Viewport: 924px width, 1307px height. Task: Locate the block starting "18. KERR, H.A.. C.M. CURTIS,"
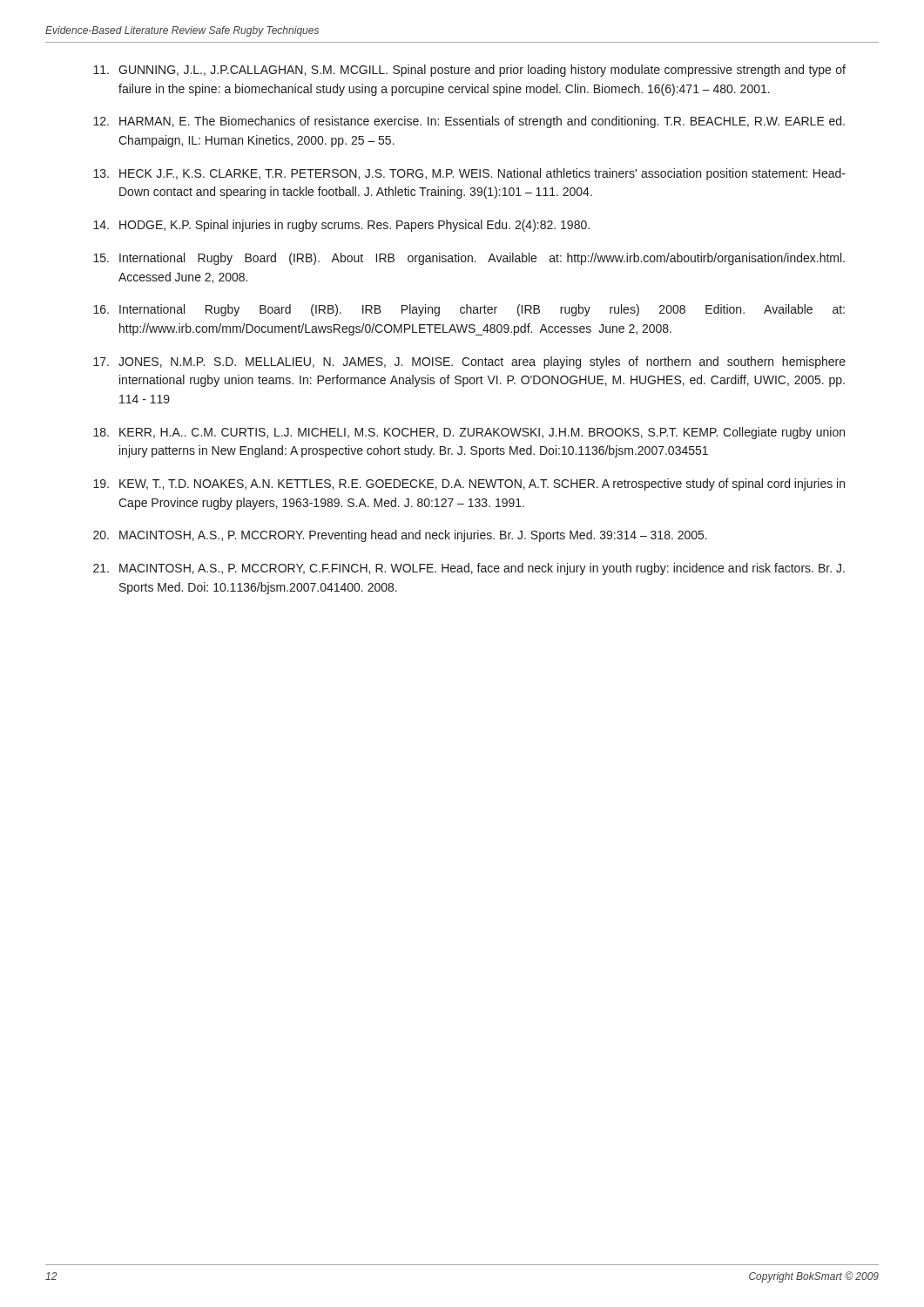tap(462, 442)
